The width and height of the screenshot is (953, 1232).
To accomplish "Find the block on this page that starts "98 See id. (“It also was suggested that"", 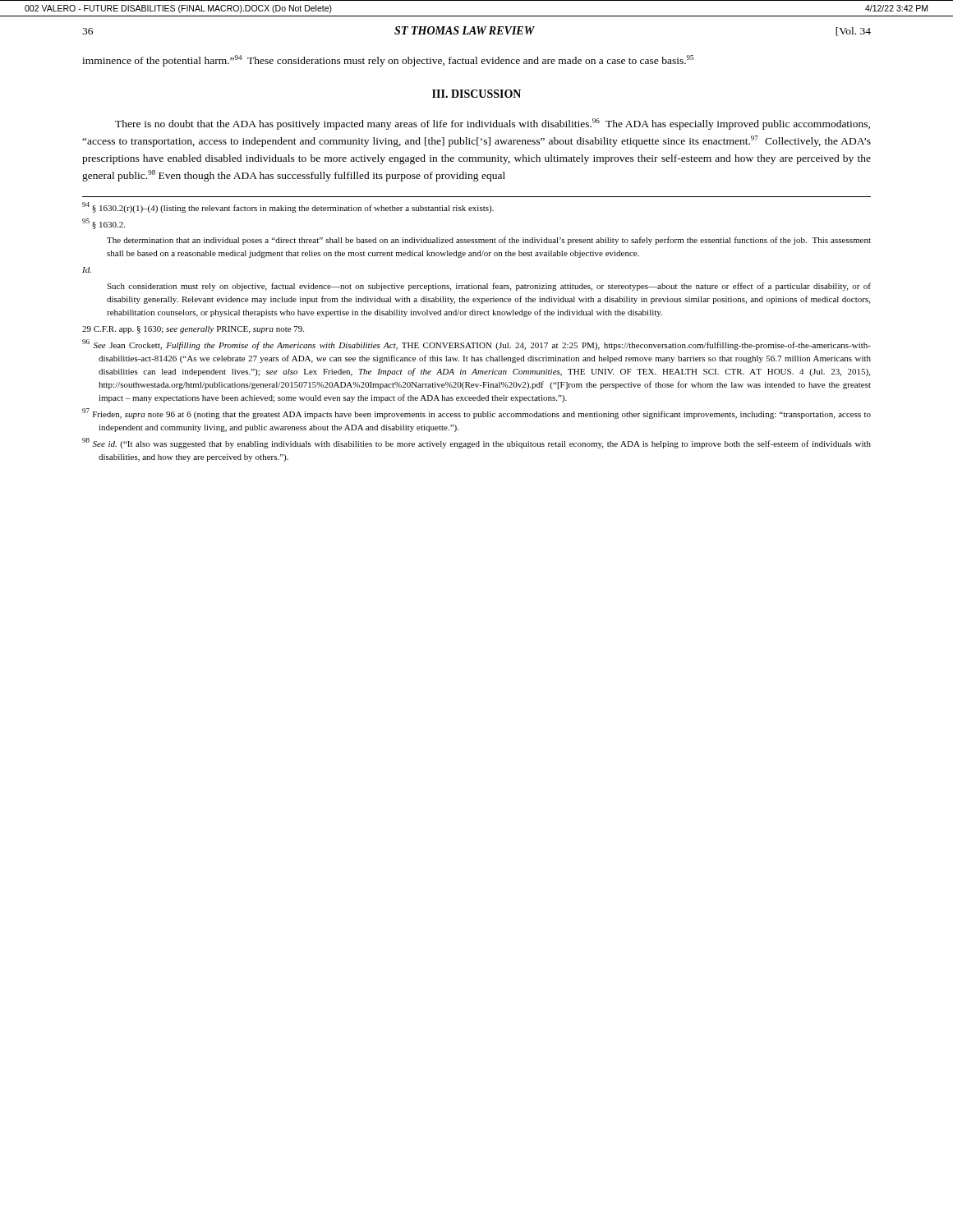I will click(476, 451).
